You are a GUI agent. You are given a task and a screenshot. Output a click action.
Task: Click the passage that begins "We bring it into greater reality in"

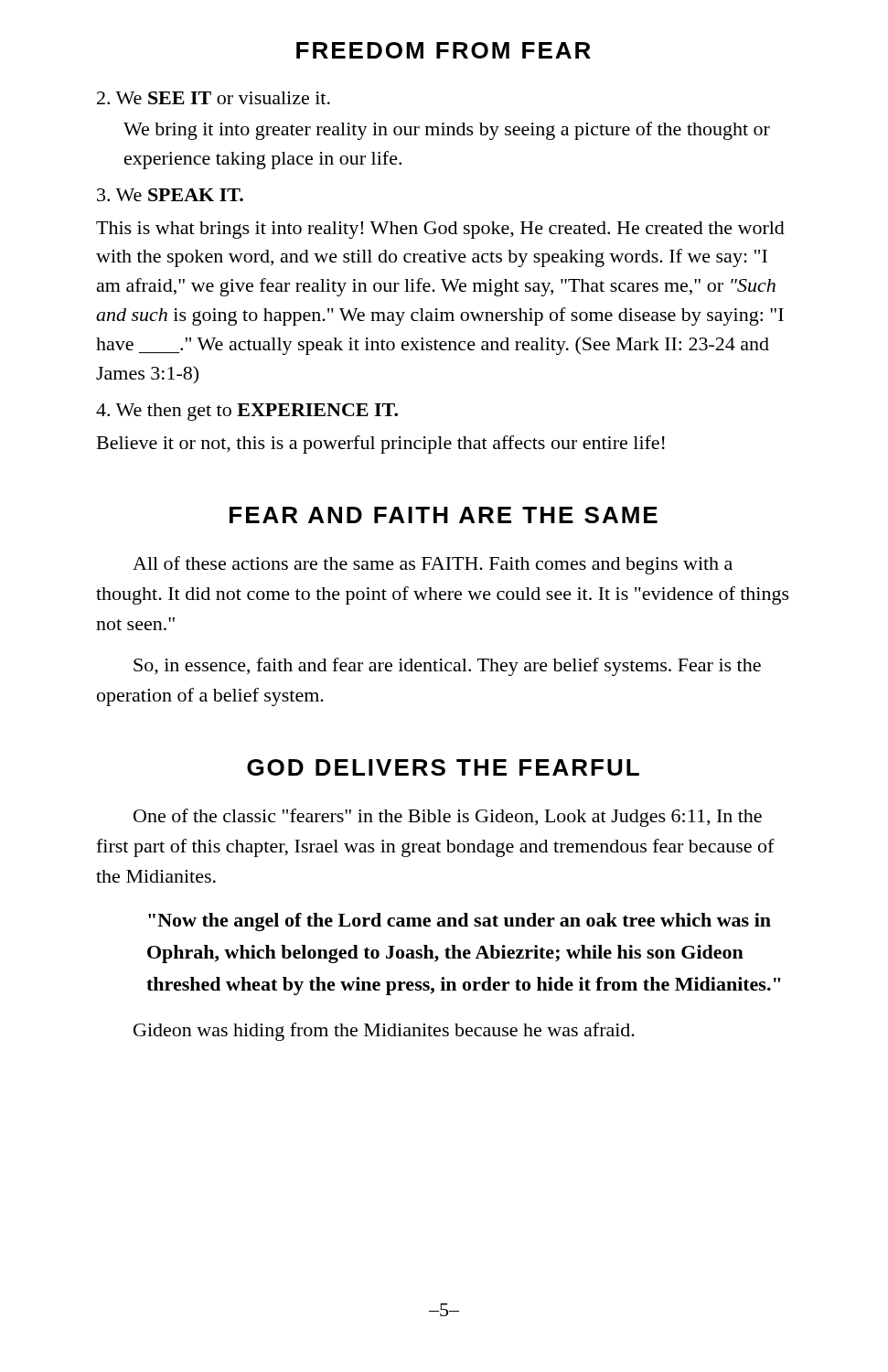pyautogui.click(x=447, y=143)
